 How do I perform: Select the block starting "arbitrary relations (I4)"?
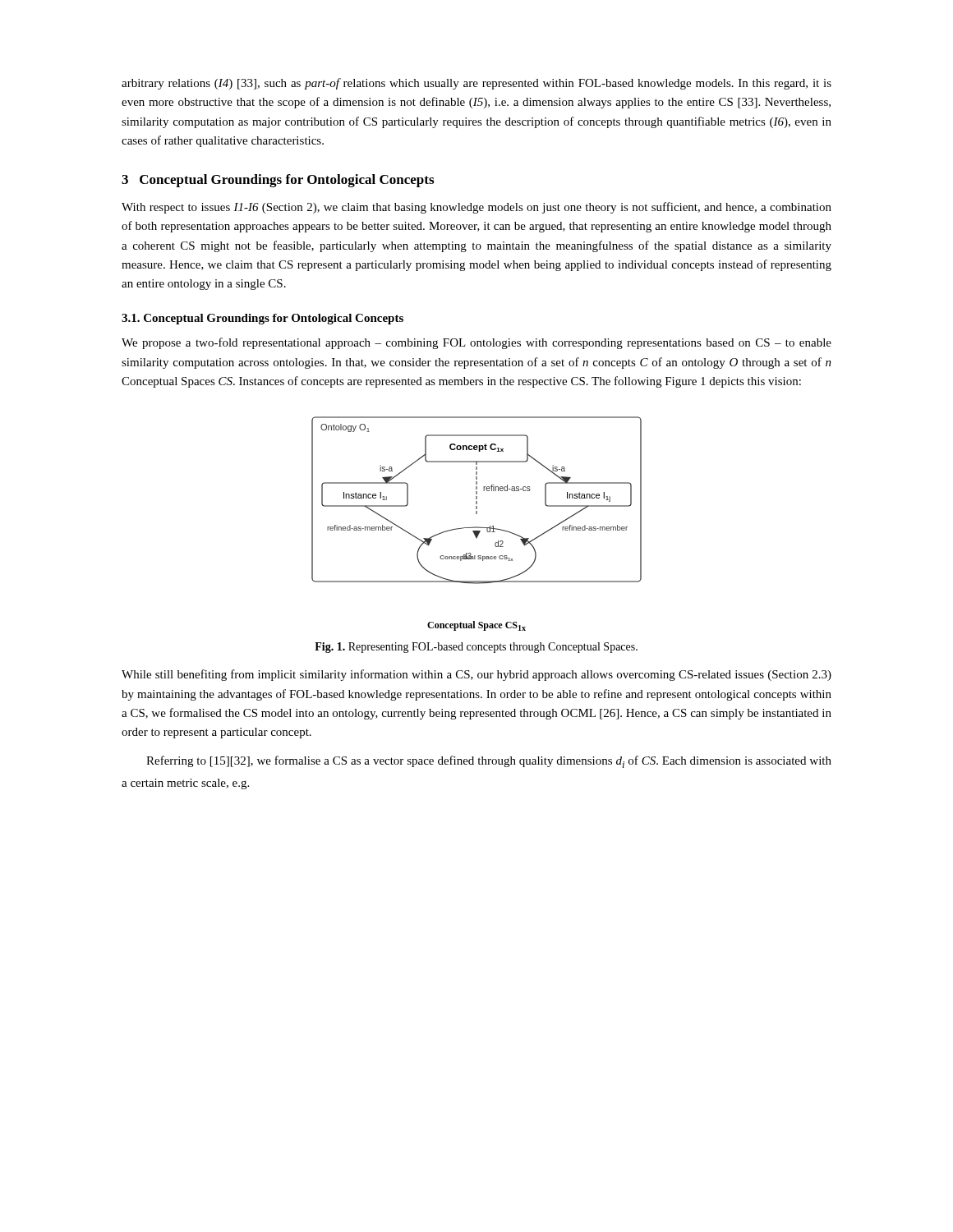[476, 112]
